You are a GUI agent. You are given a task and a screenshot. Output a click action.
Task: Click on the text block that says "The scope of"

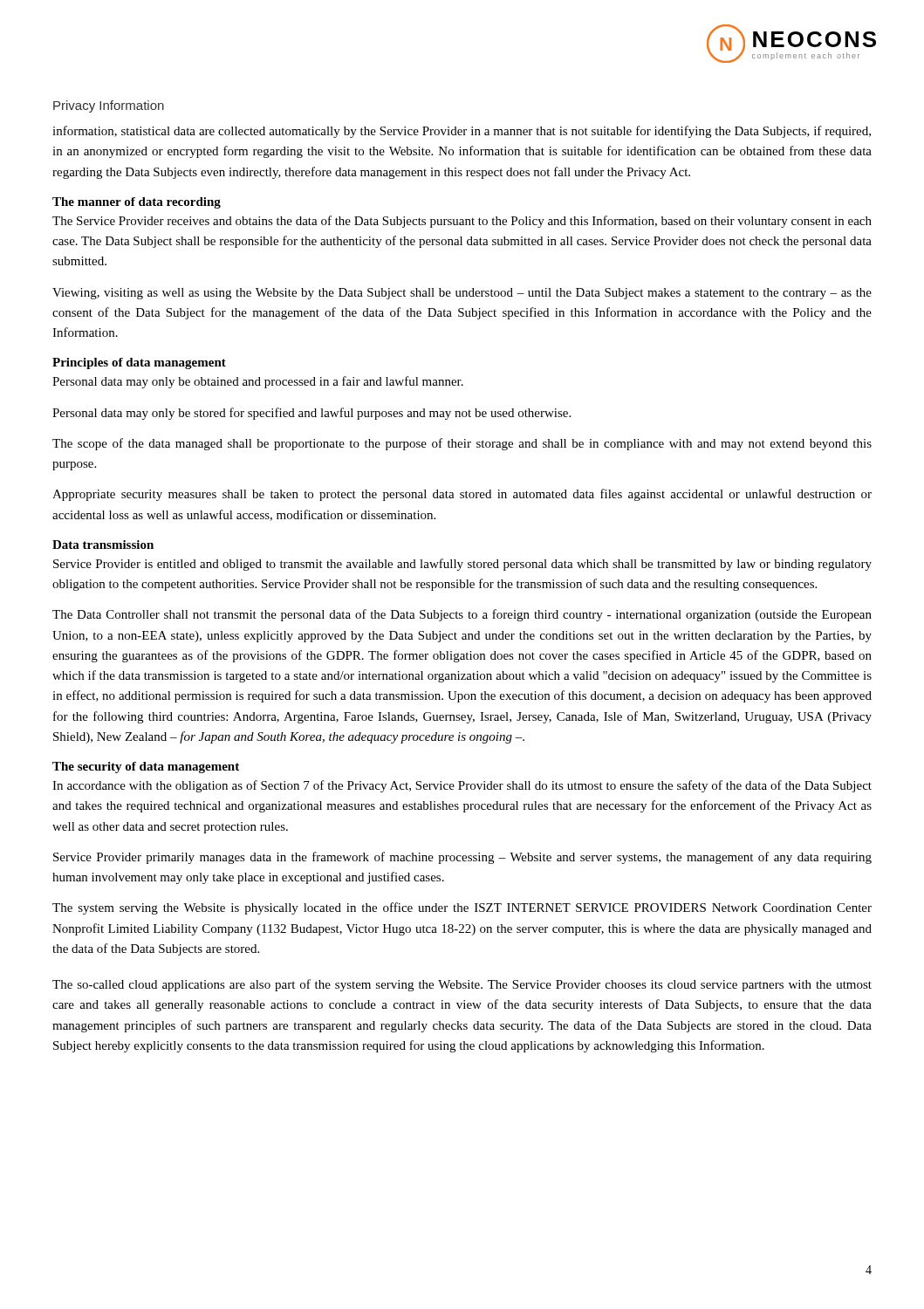pyautogui.click(x=462, y=453)
